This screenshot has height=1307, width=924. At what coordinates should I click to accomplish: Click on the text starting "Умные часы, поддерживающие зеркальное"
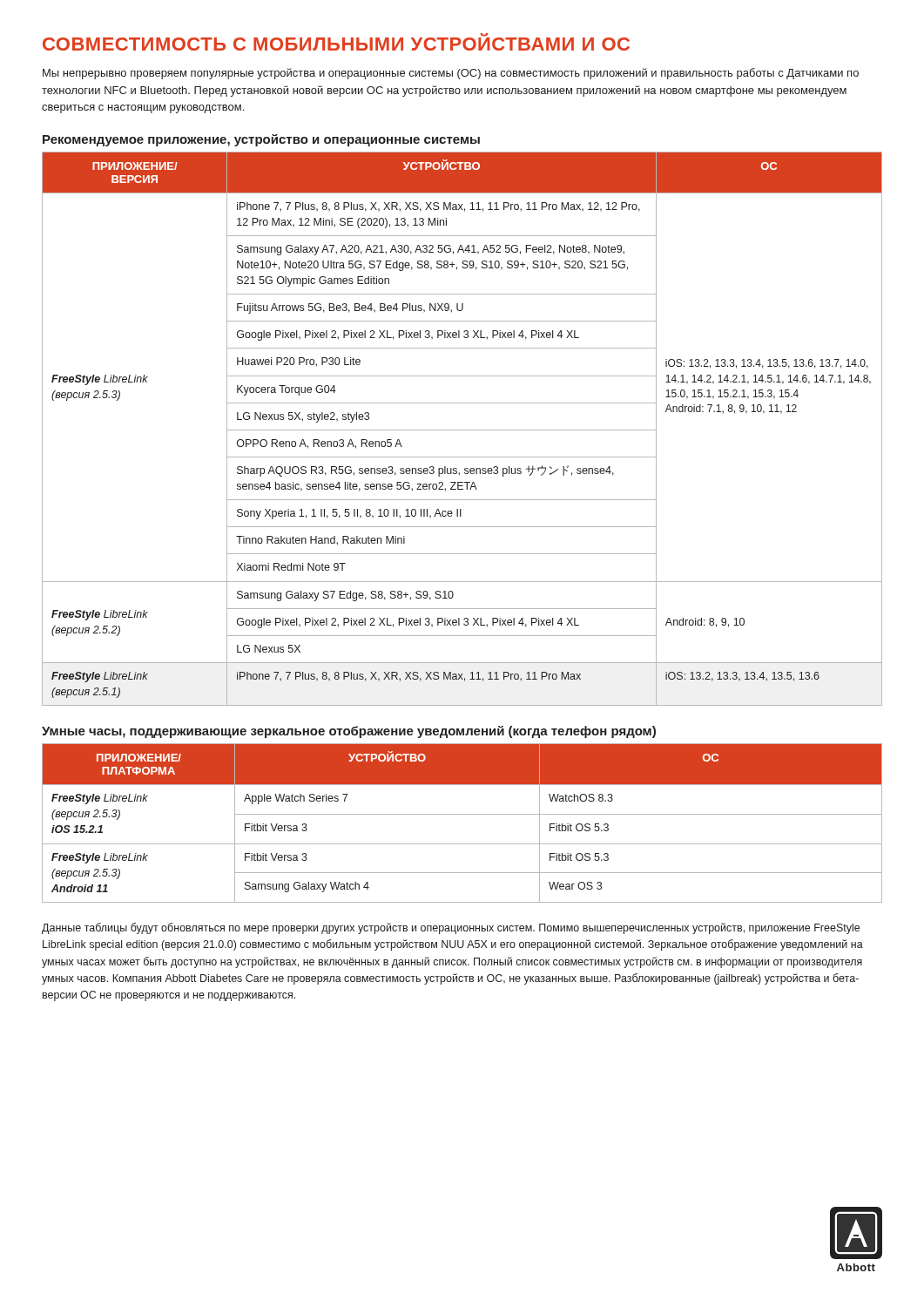coord(349,731)
